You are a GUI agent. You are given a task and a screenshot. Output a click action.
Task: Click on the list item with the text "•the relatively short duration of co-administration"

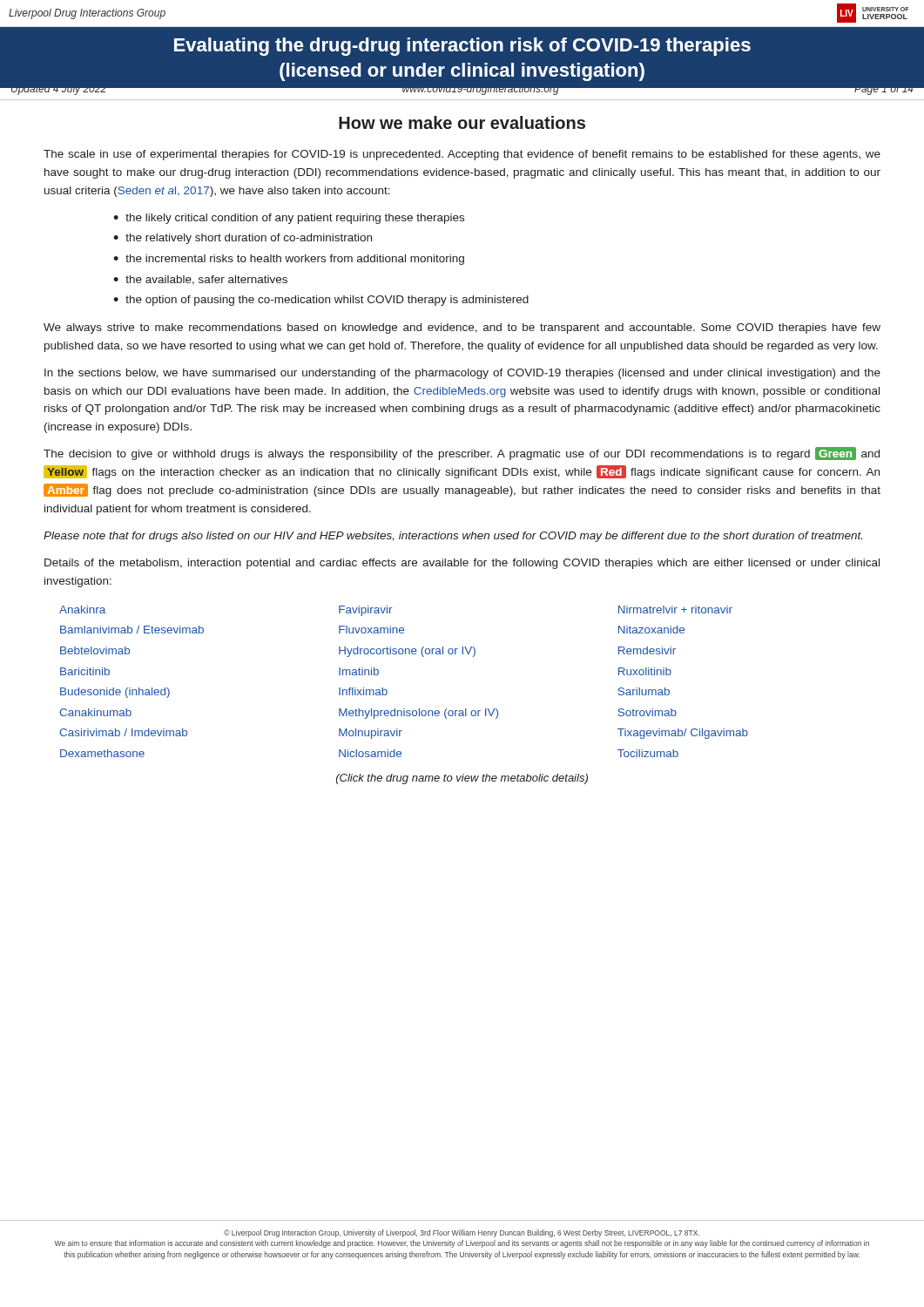243,239
